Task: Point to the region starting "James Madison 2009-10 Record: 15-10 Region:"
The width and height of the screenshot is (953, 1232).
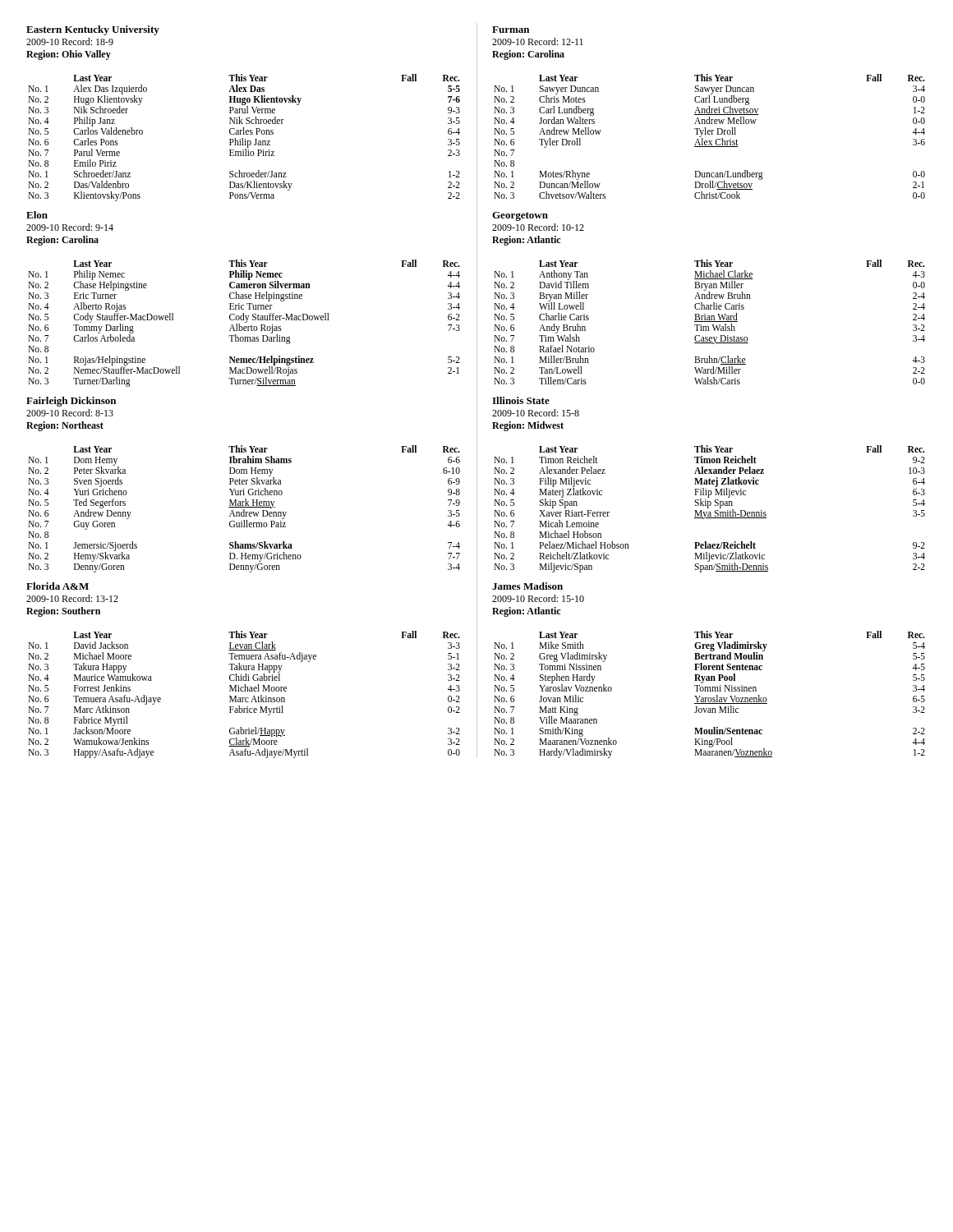Action: pos(527,586)
